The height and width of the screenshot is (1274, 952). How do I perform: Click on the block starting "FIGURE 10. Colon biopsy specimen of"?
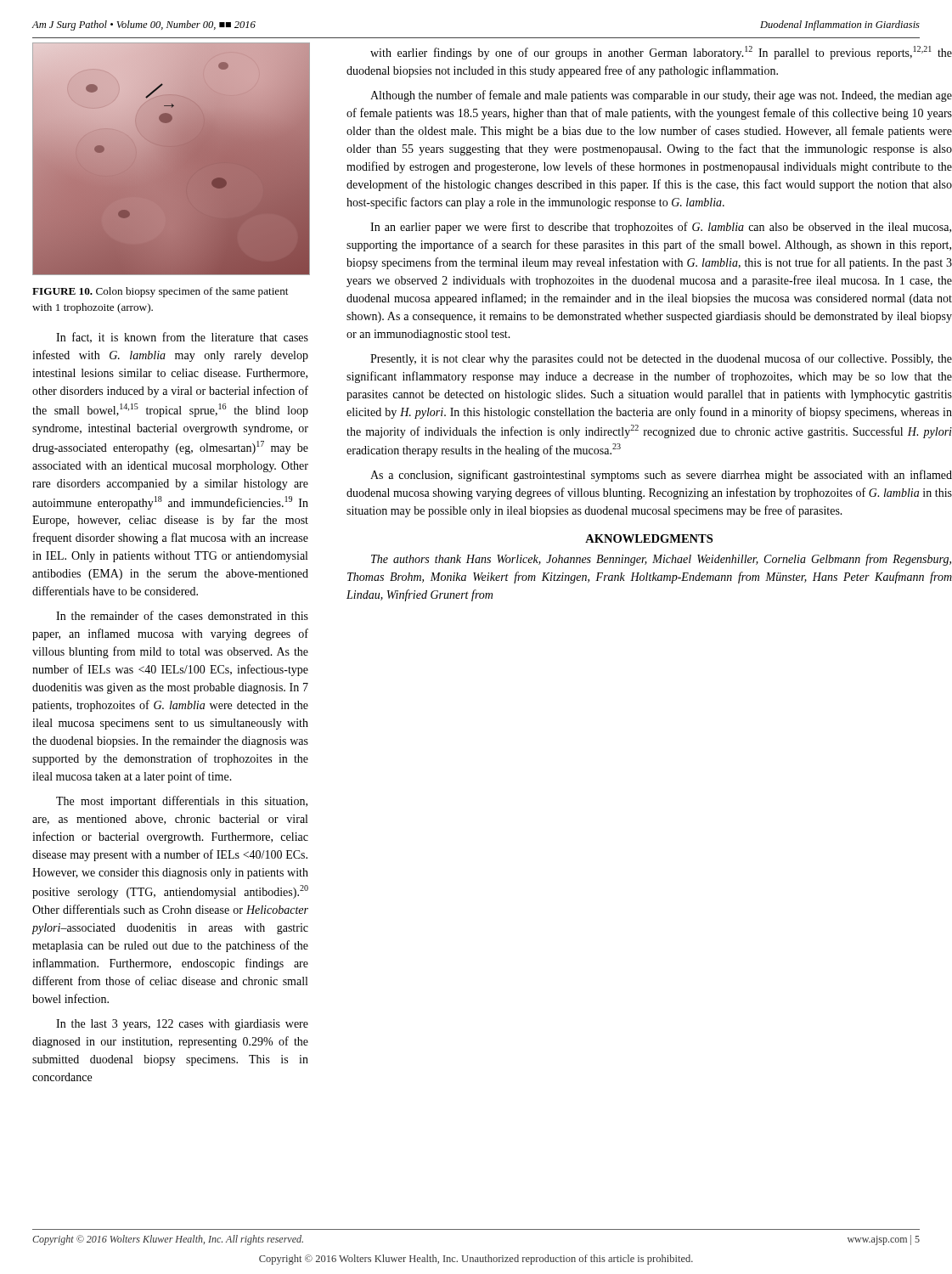160,299
